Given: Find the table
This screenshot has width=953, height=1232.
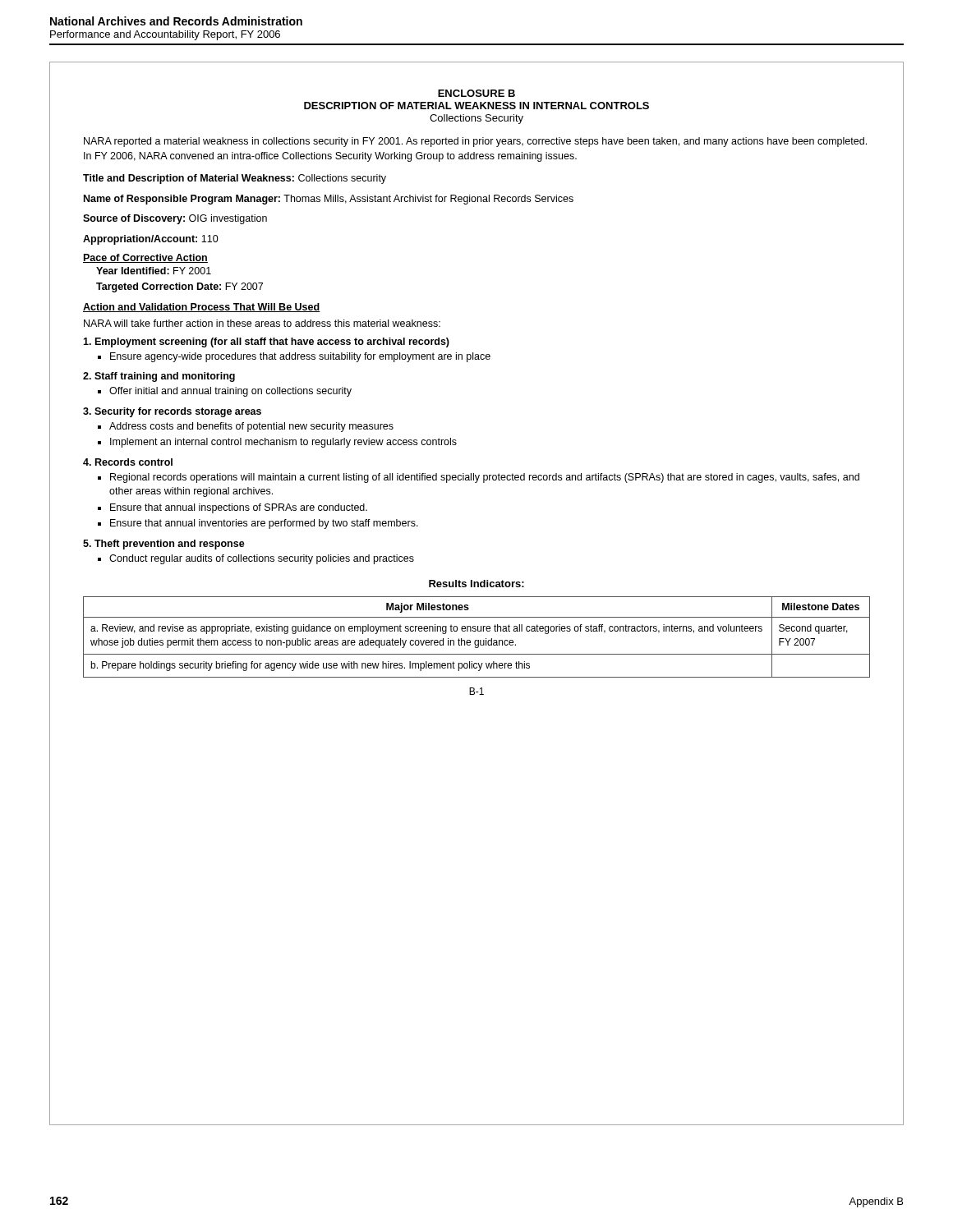Looking at the screenshot, I should click(x=476, y=637).
